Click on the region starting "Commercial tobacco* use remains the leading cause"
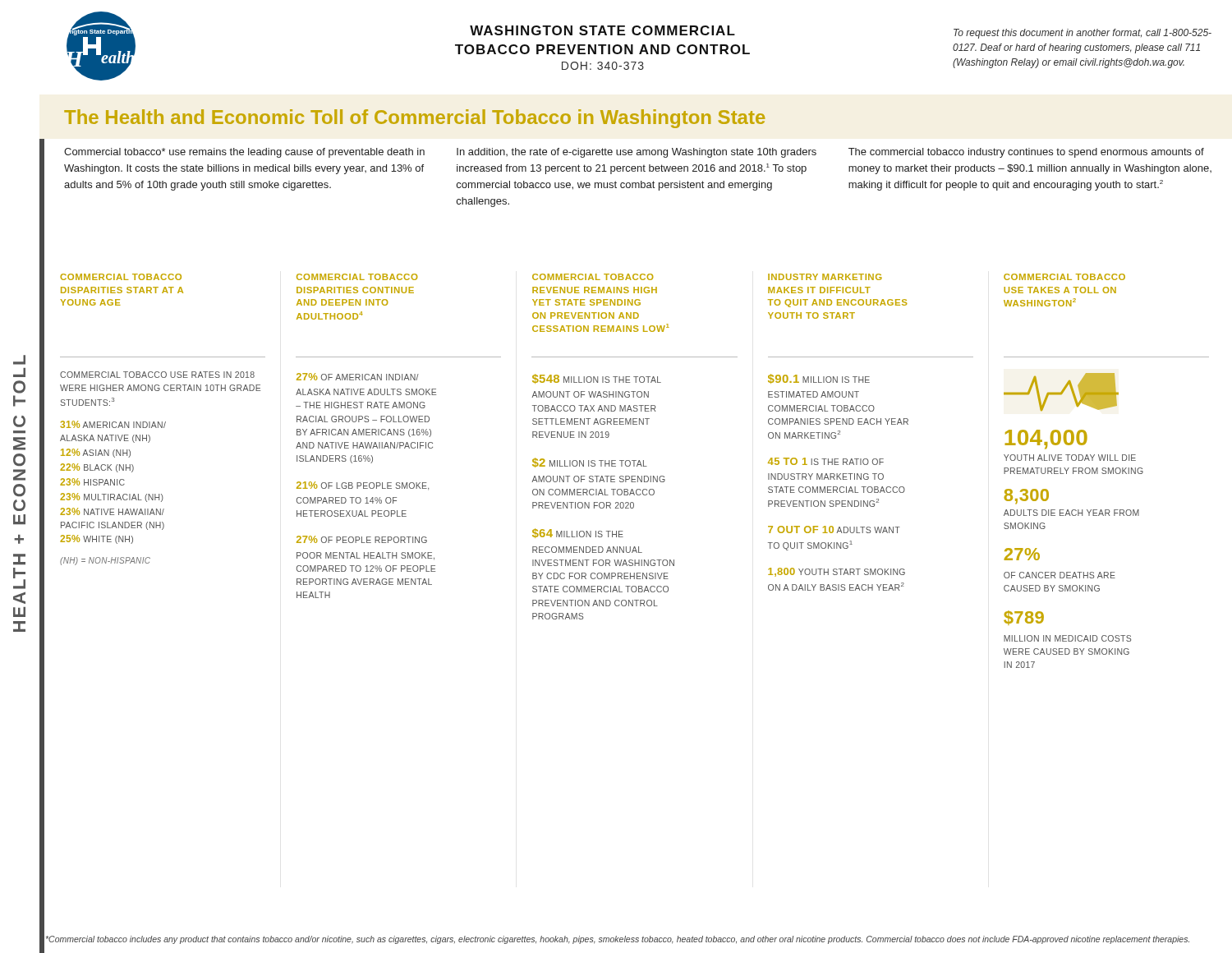The height and width of the screenshot is (953, 1232). click(244, 168)
